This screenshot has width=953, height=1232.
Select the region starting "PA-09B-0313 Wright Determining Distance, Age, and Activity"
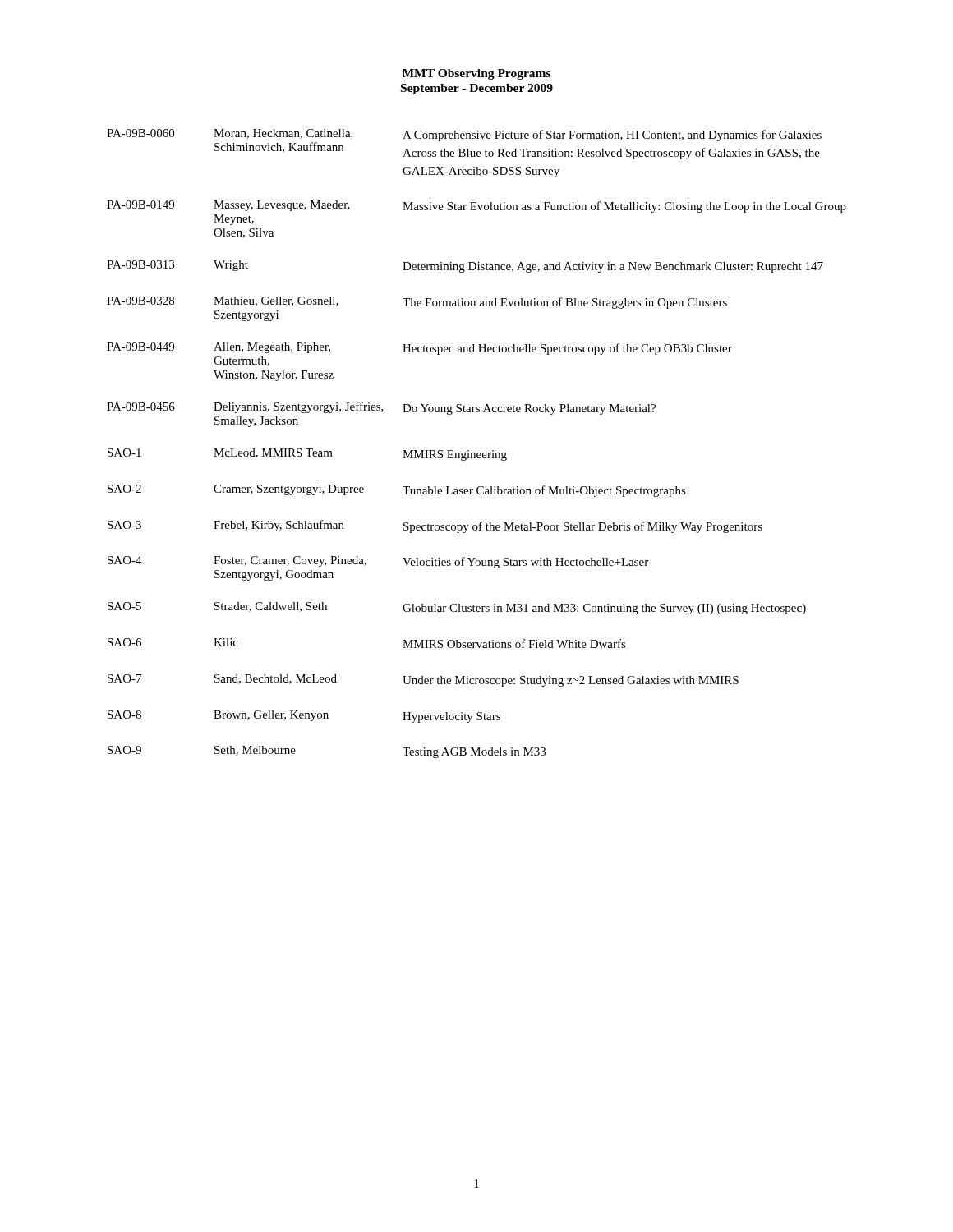point(476,267)
